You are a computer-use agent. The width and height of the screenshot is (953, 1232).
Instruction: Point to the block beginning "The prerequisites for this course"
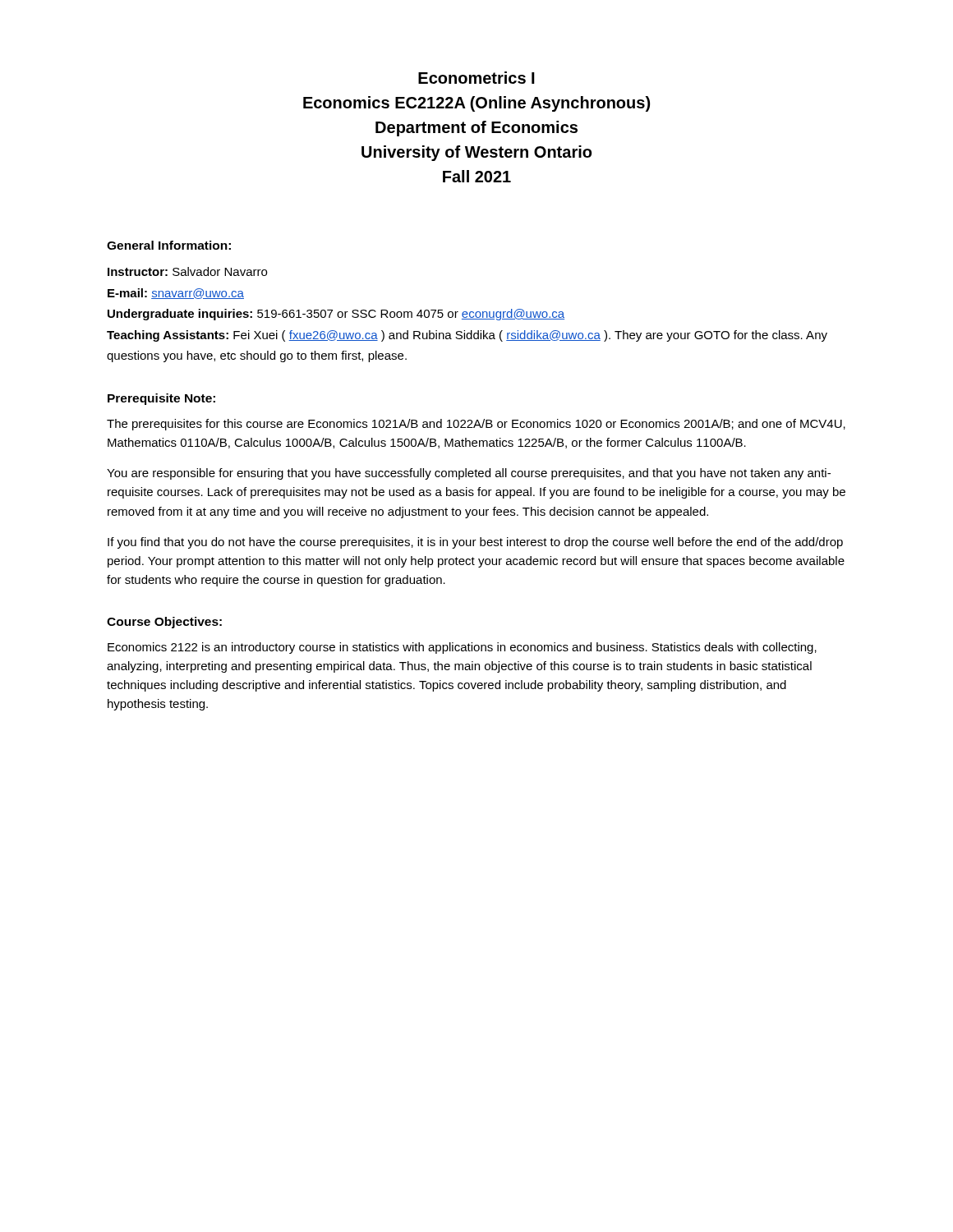coord(476,433)
